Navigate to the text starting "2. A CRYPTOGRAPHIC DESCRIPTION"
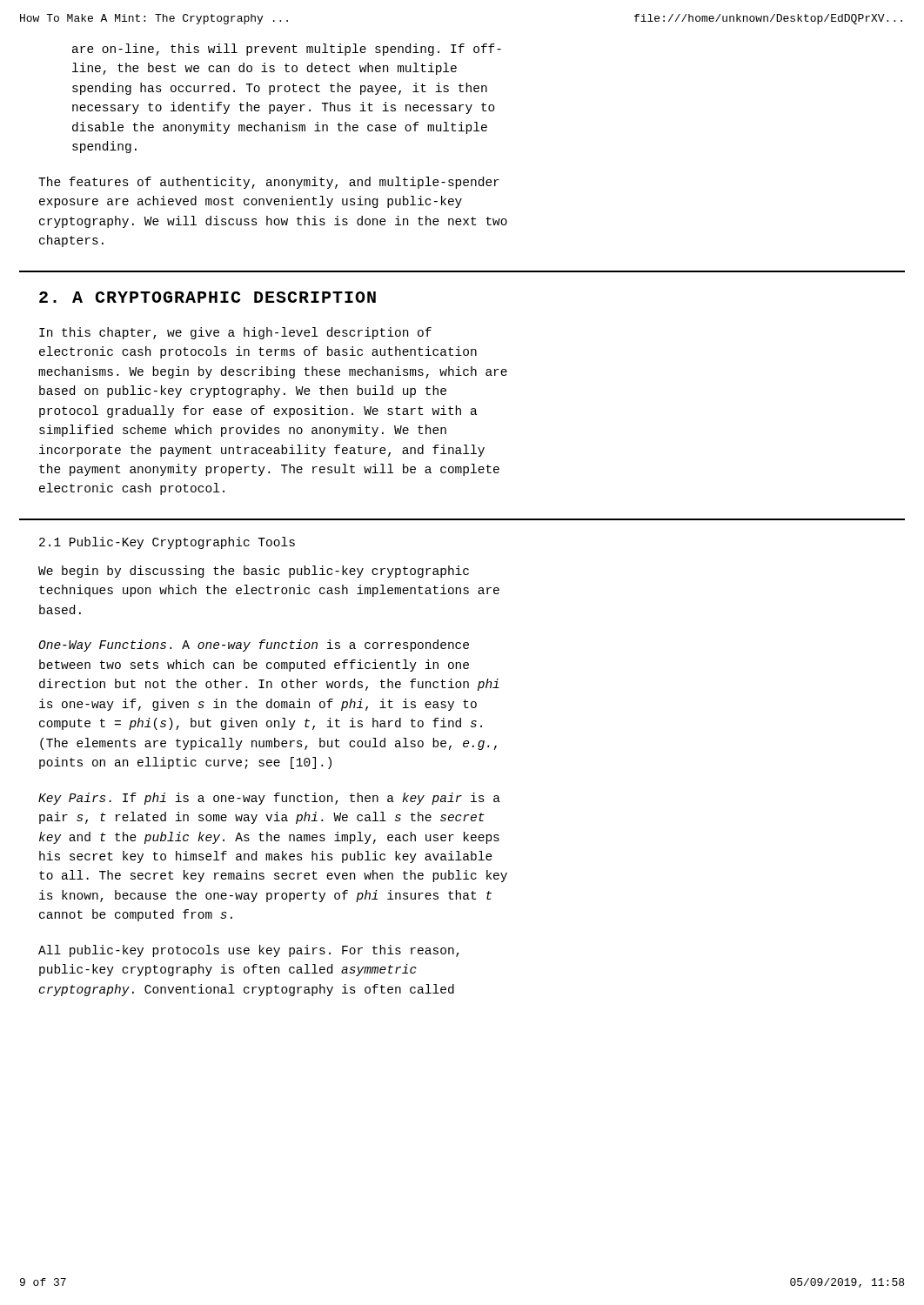Screen dimensions: 1305x924 [208, 298]
